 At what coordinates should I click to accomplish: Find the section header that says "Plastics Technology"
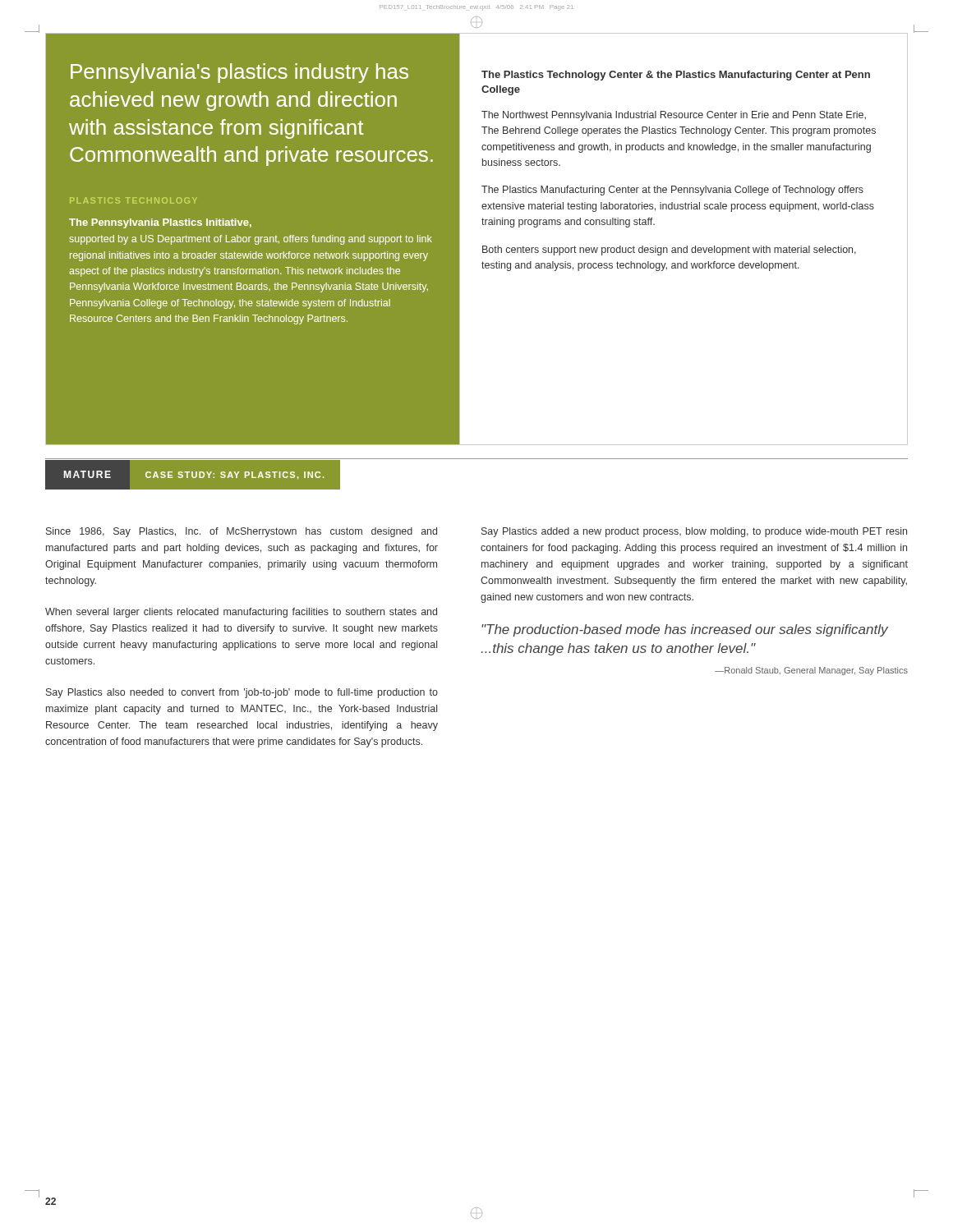point(134,200)
